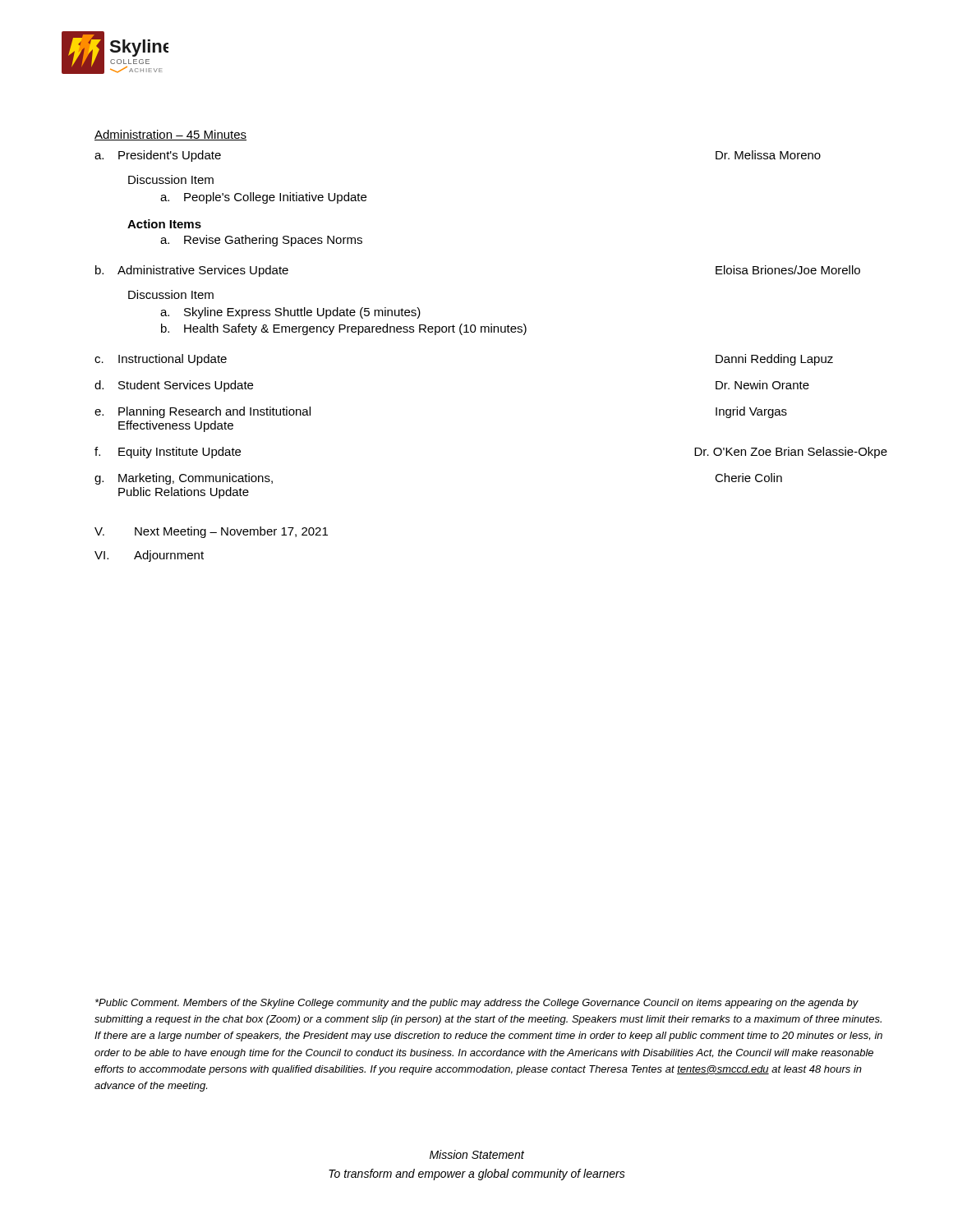Locate the block of text that opens with "a. President's Update"
The width and height of the screenshot is (953, 1232).
(x=168, y=156)
